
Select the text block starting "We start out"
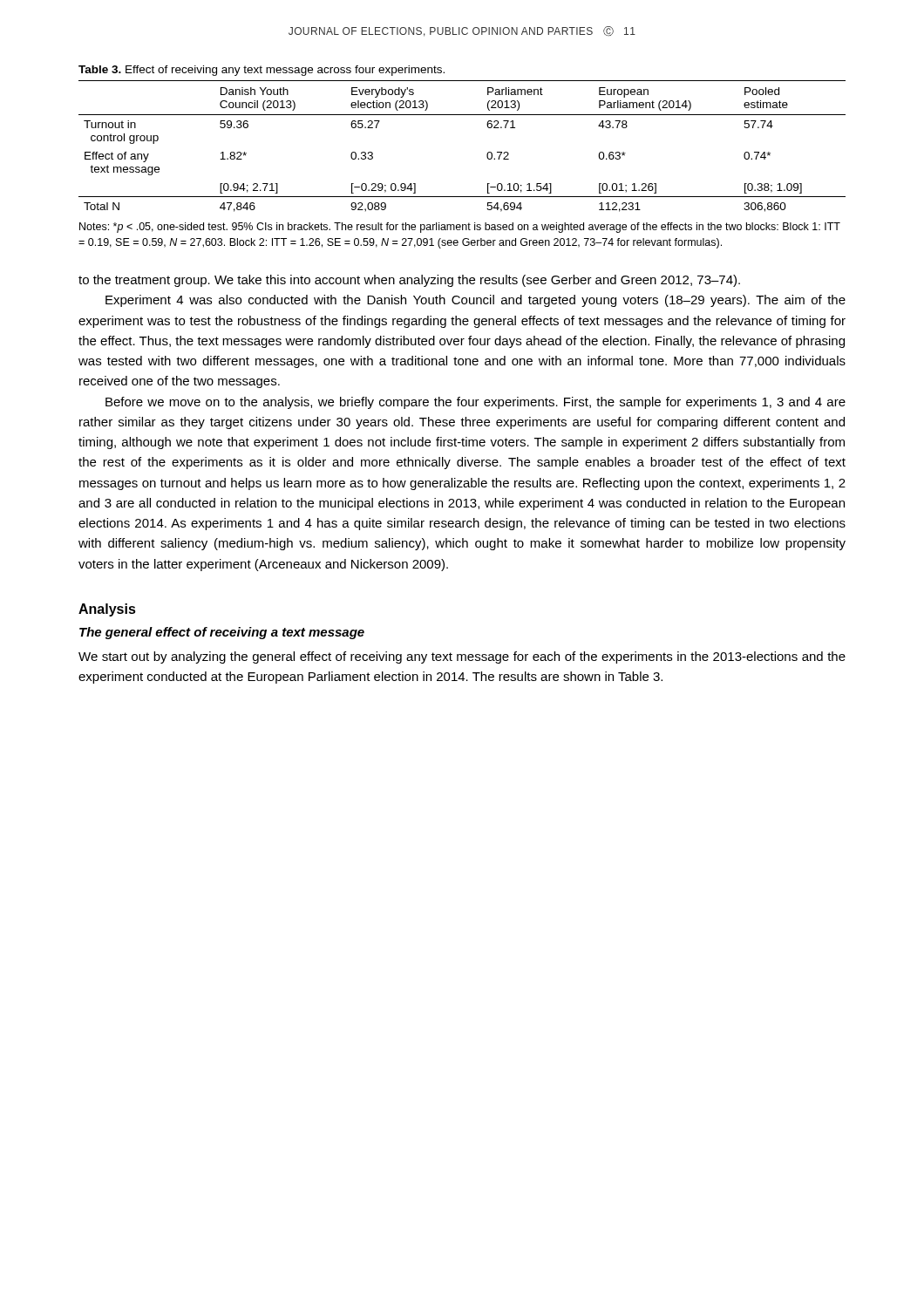pos(462,666)
